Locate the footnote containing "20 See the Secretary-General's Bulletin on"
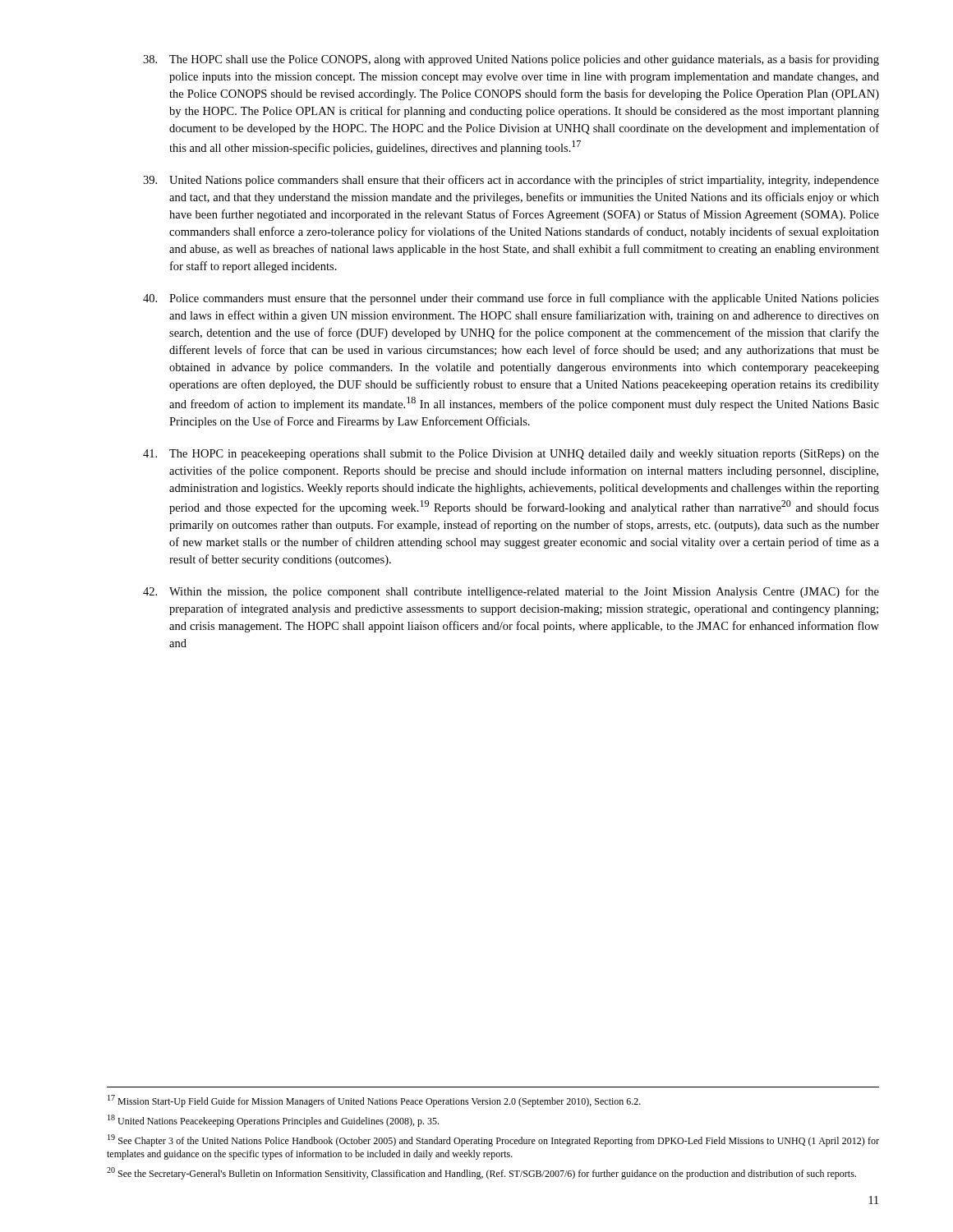Image resolution: width=953 pixels, height=1232 pixels. click(x=482, y=1173)
